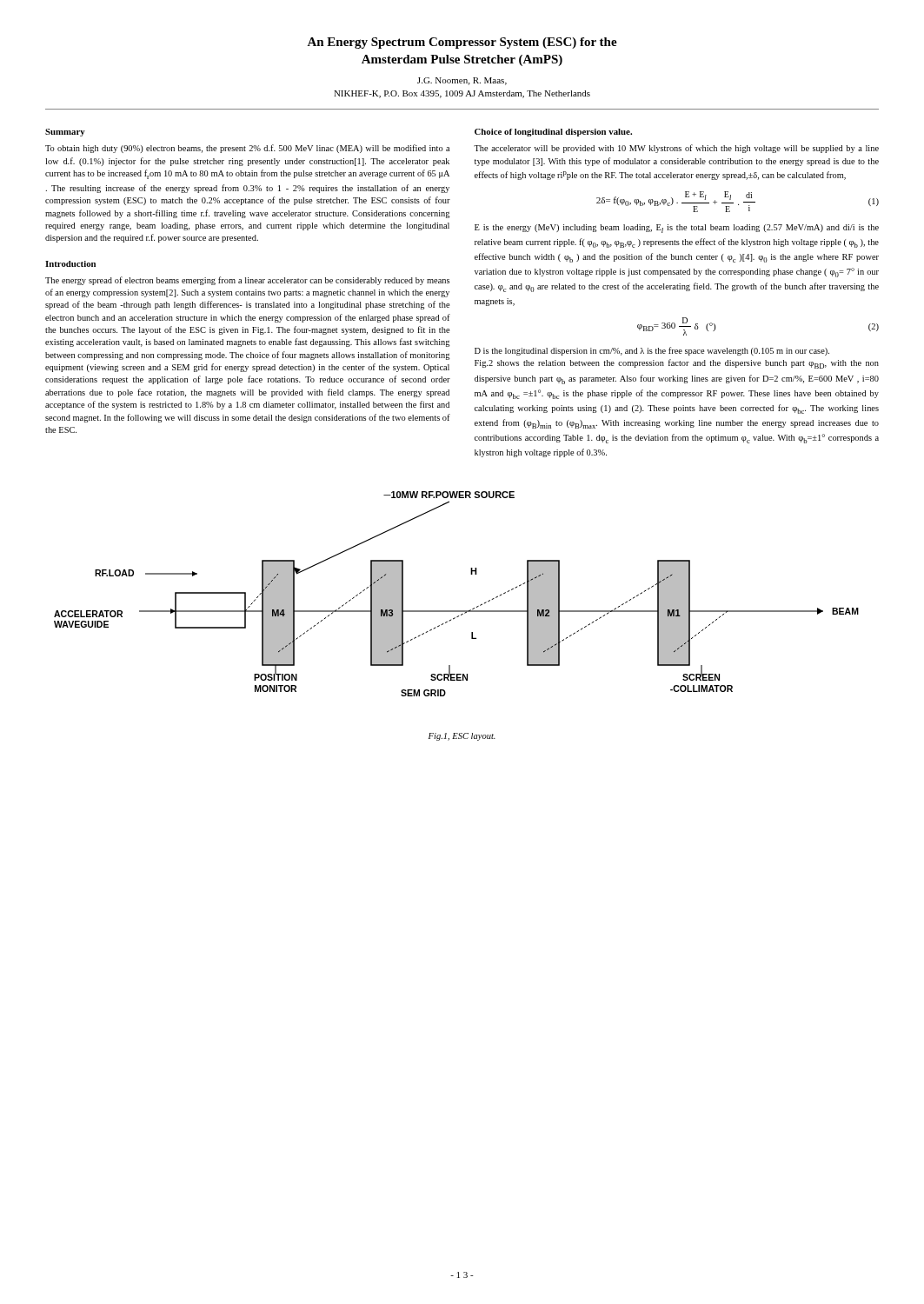
Task: Find the schematic
Action: 462,604
